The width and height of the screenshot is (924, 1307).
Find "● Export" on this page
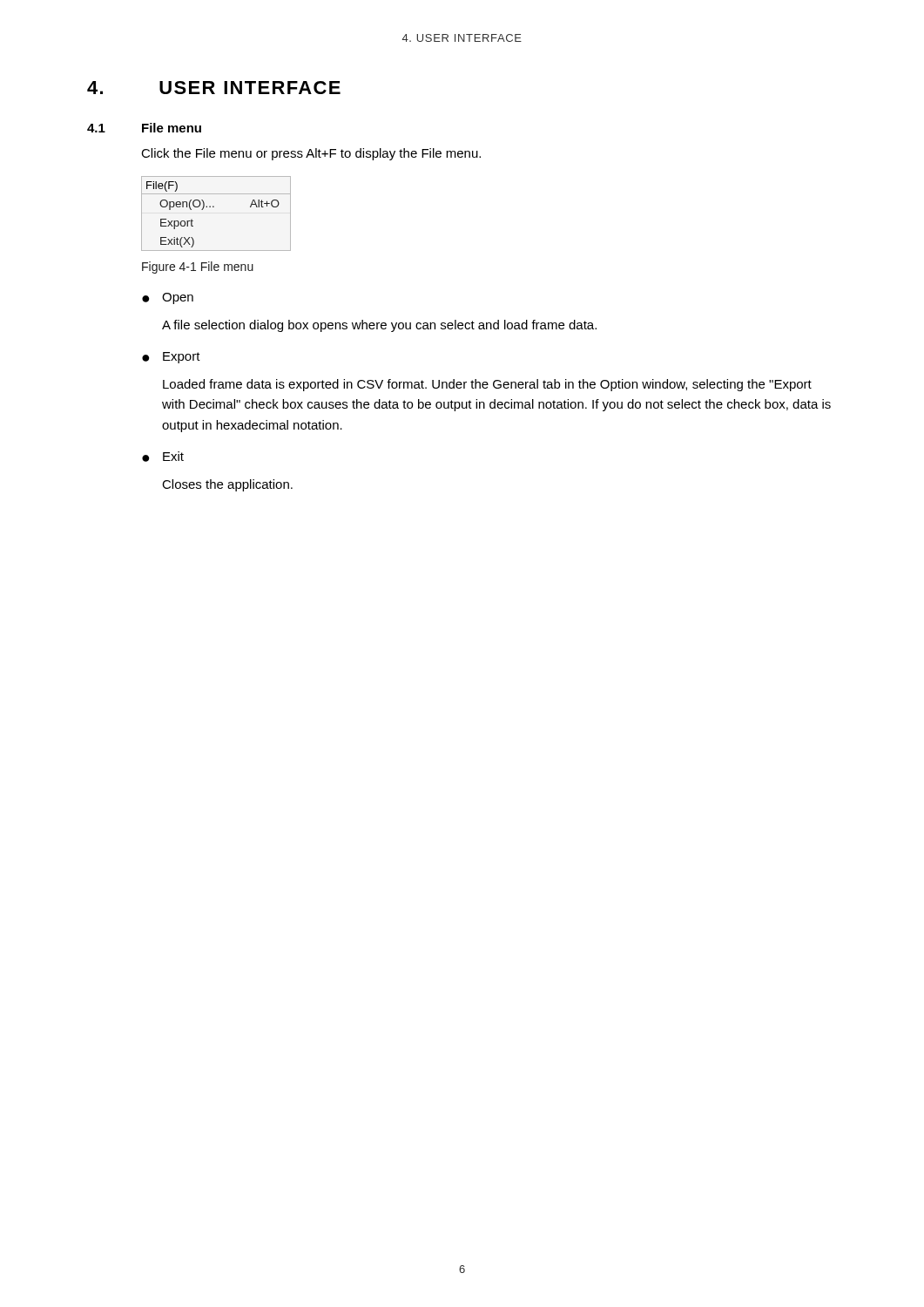(x=170, y=358)
